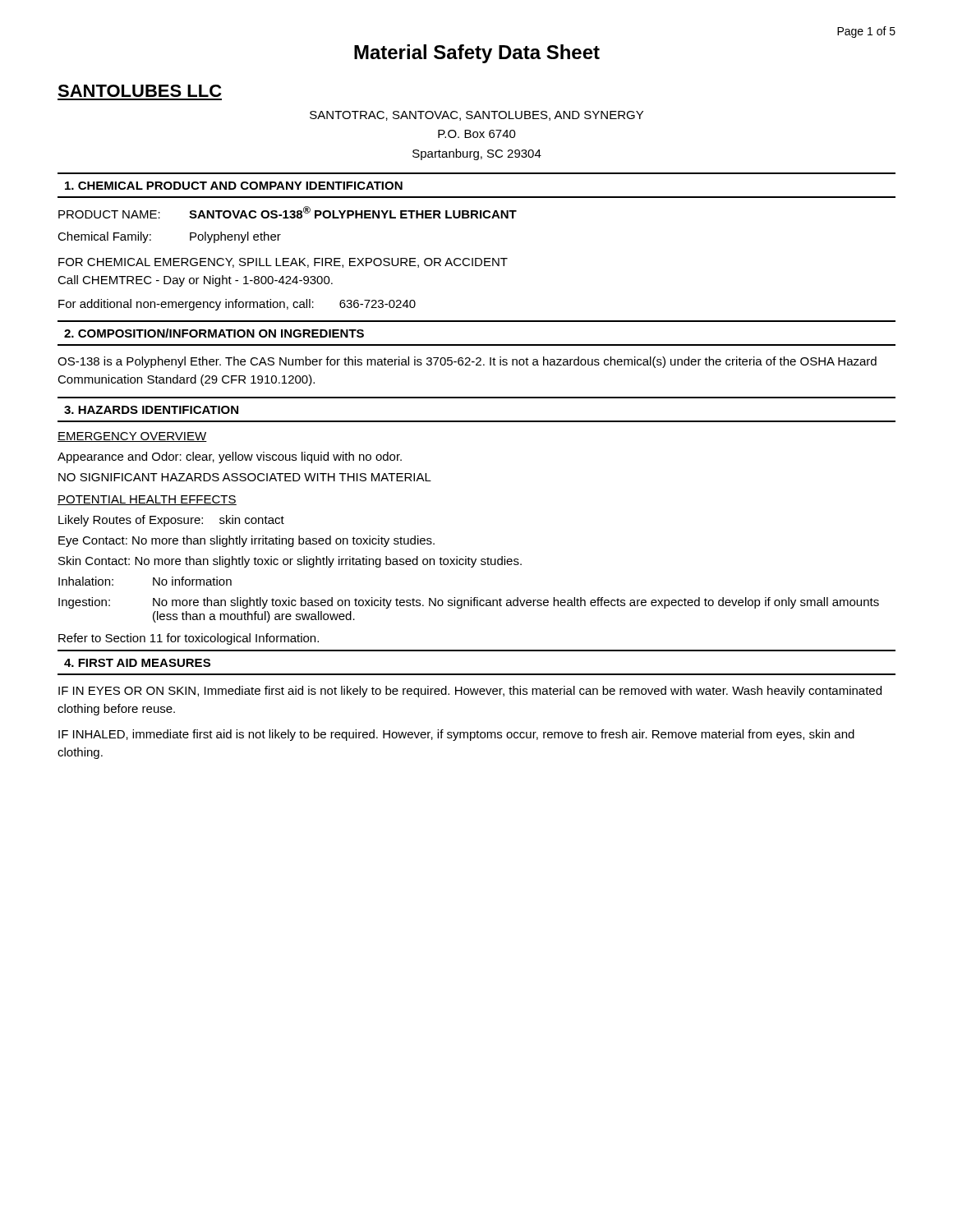
Task: Find the text that says "EMERGENCY OVERVIEW"
Action: (x=132, y=436)
